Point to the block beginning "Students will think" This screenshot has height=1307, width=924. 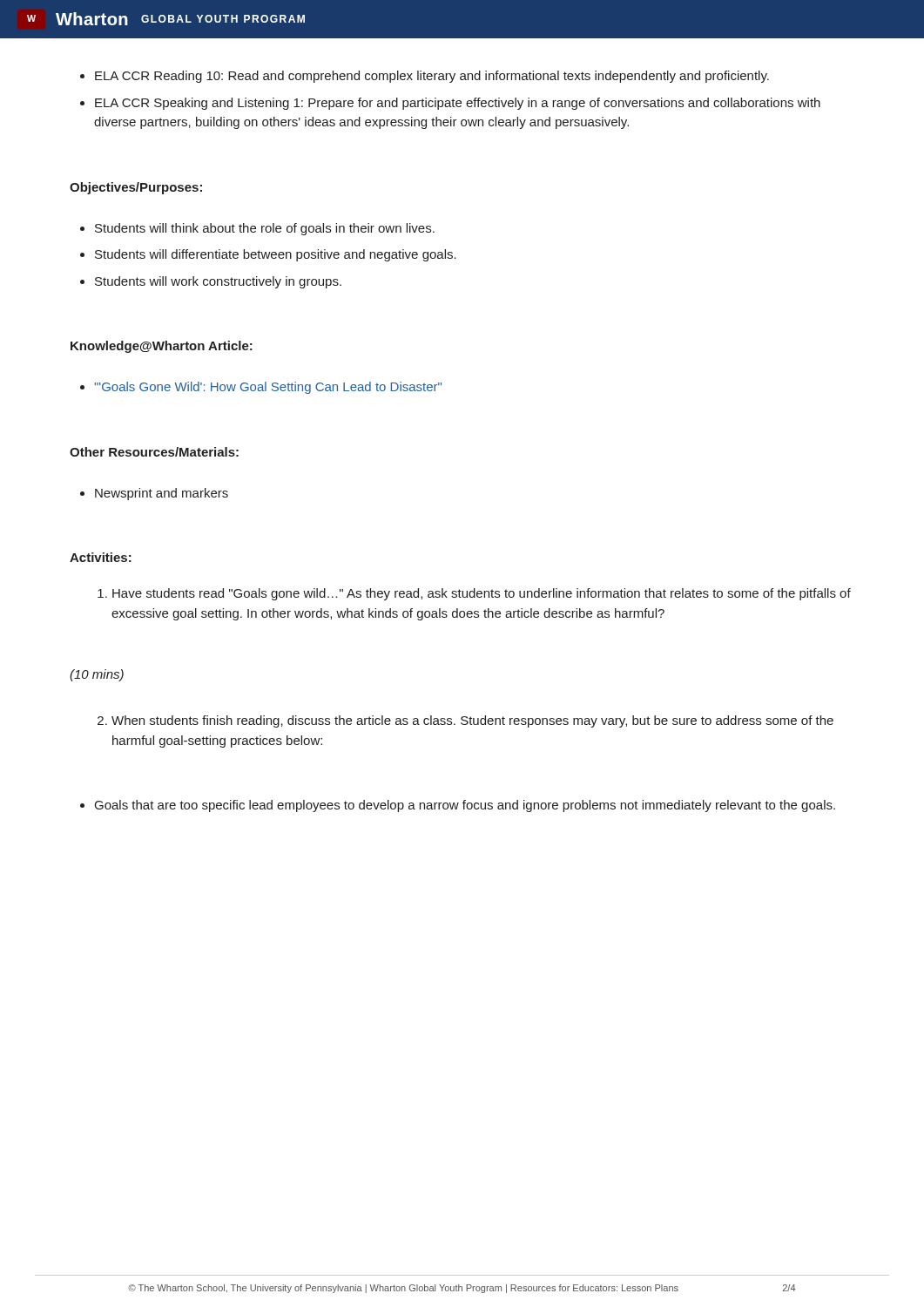pyautogui.click(x=265, y=229)
